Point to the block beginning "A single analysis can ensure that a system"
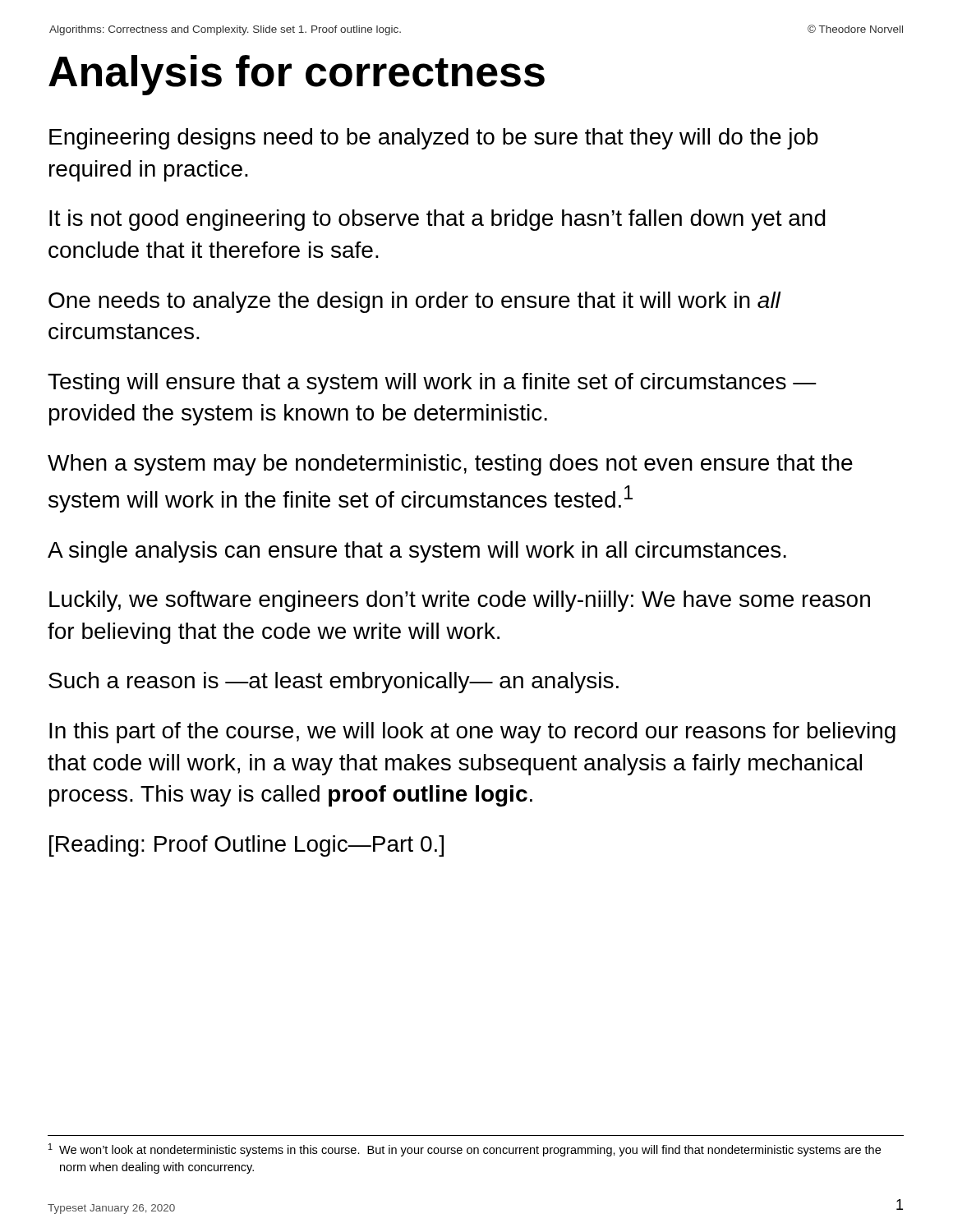The image size is (953, 1232). pyautogui.click(x=418, y=550)
